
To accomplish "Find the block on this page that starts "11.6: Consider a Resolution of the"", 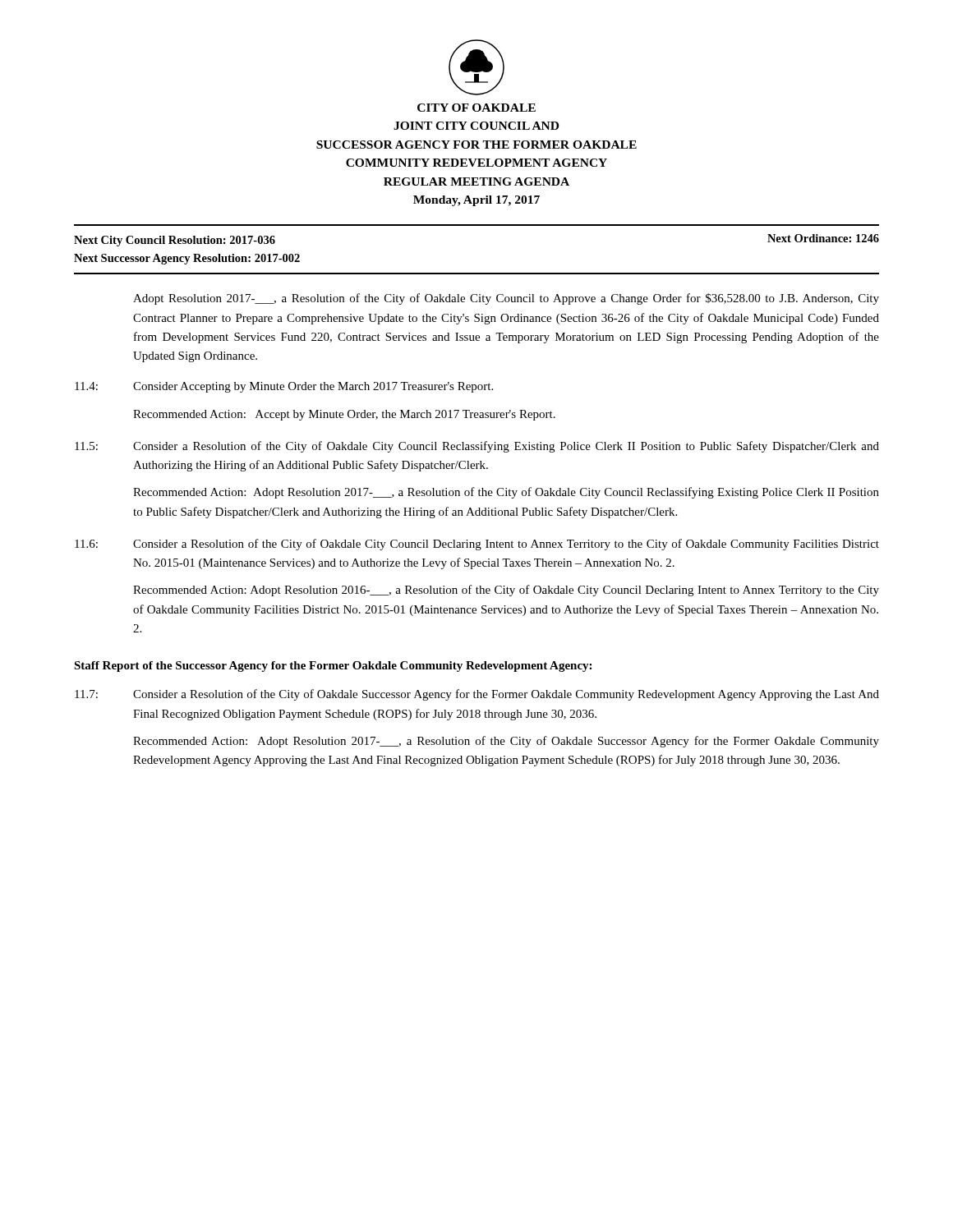I will coord(476,554).
